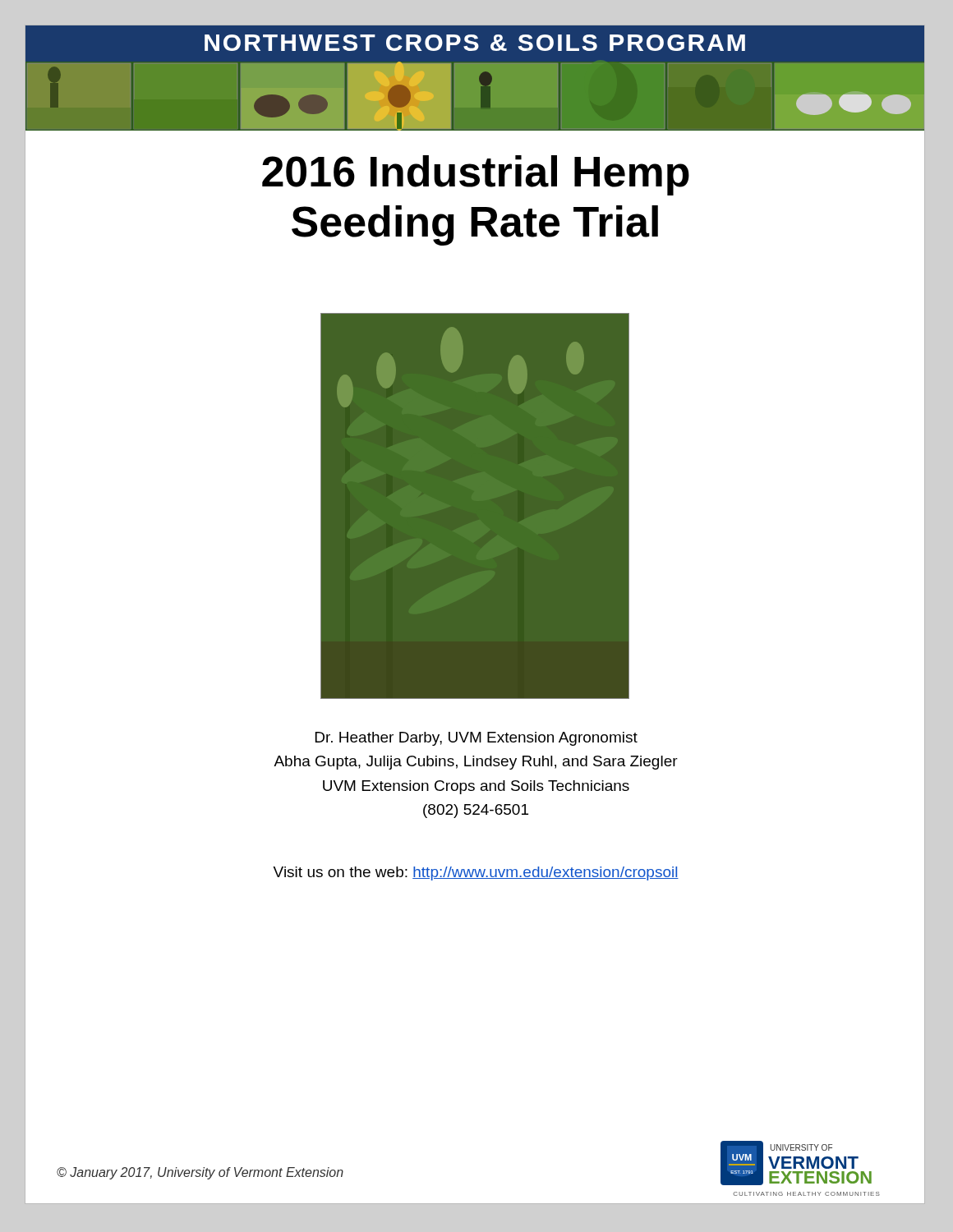Viewport: 953px width, 1232px height.
Task: Select the text that reads "Visit us on the web: http://www.uvm.edu/extension/cropsoil"
Action: click(x=476, y=872)
